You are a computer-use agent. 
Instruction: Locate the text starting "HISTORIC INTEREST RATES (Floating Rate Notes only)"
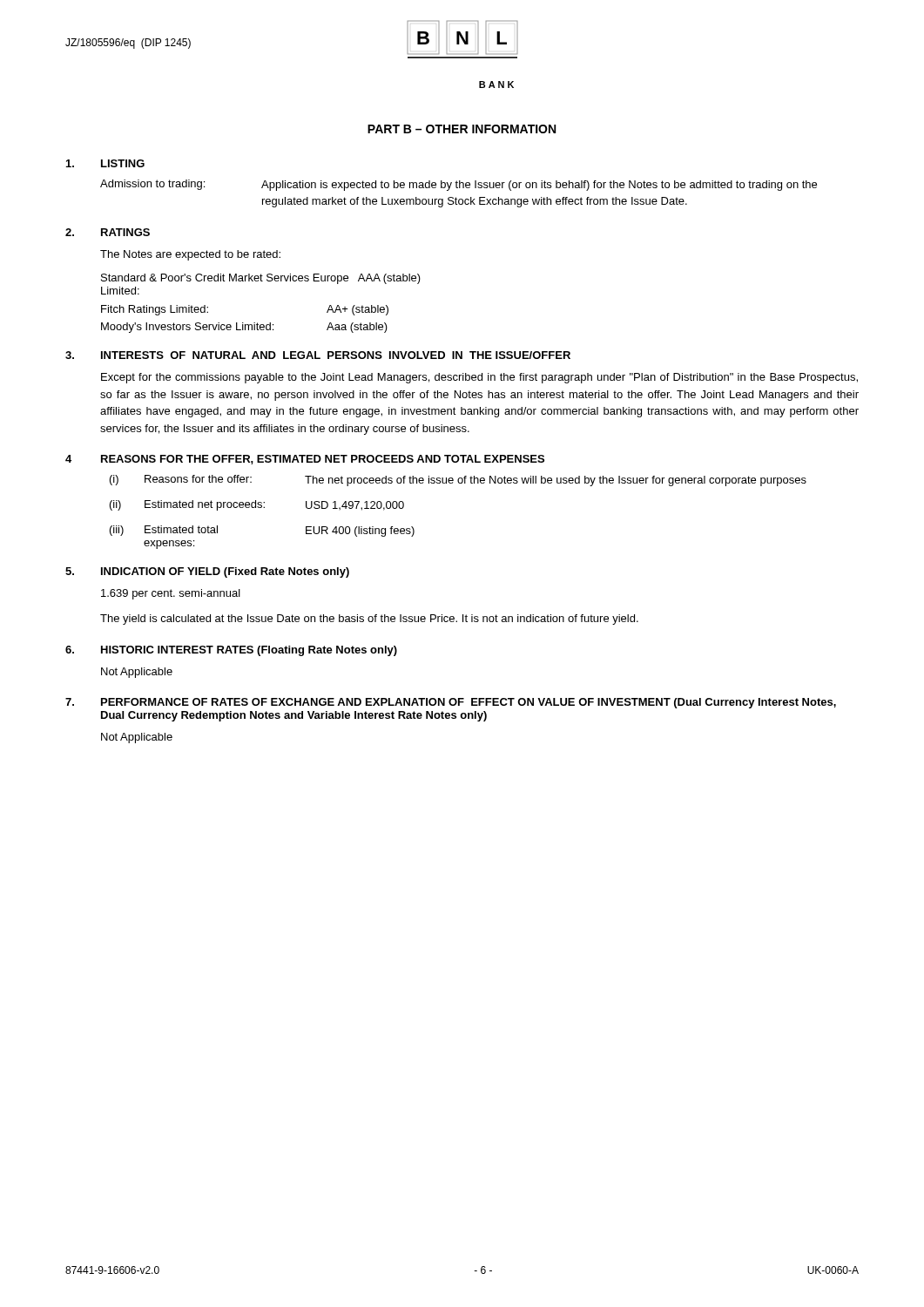[249, 649]
